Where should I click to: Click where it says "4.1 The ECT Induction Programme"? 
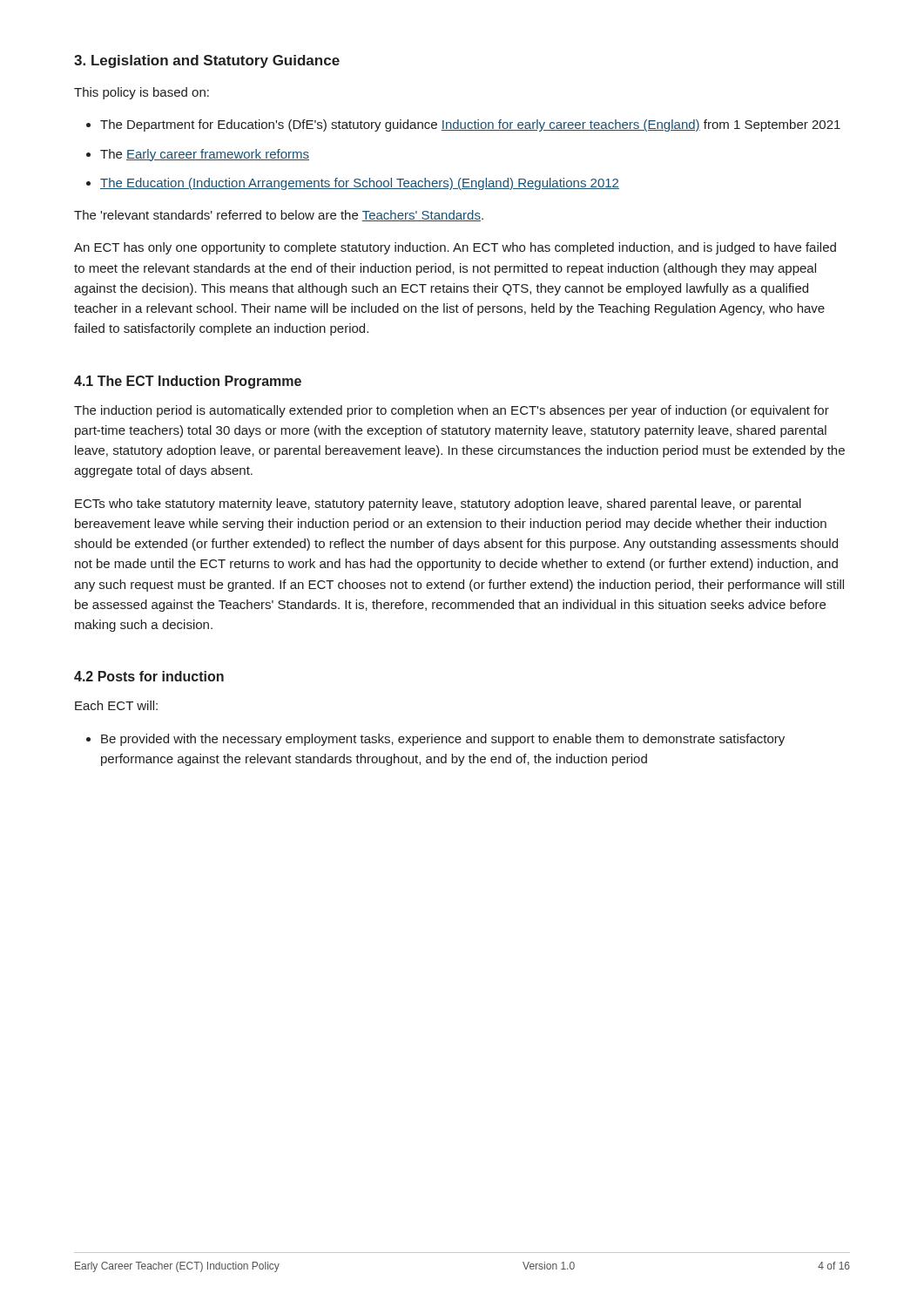pyautogui.click(x=188, y=382)
